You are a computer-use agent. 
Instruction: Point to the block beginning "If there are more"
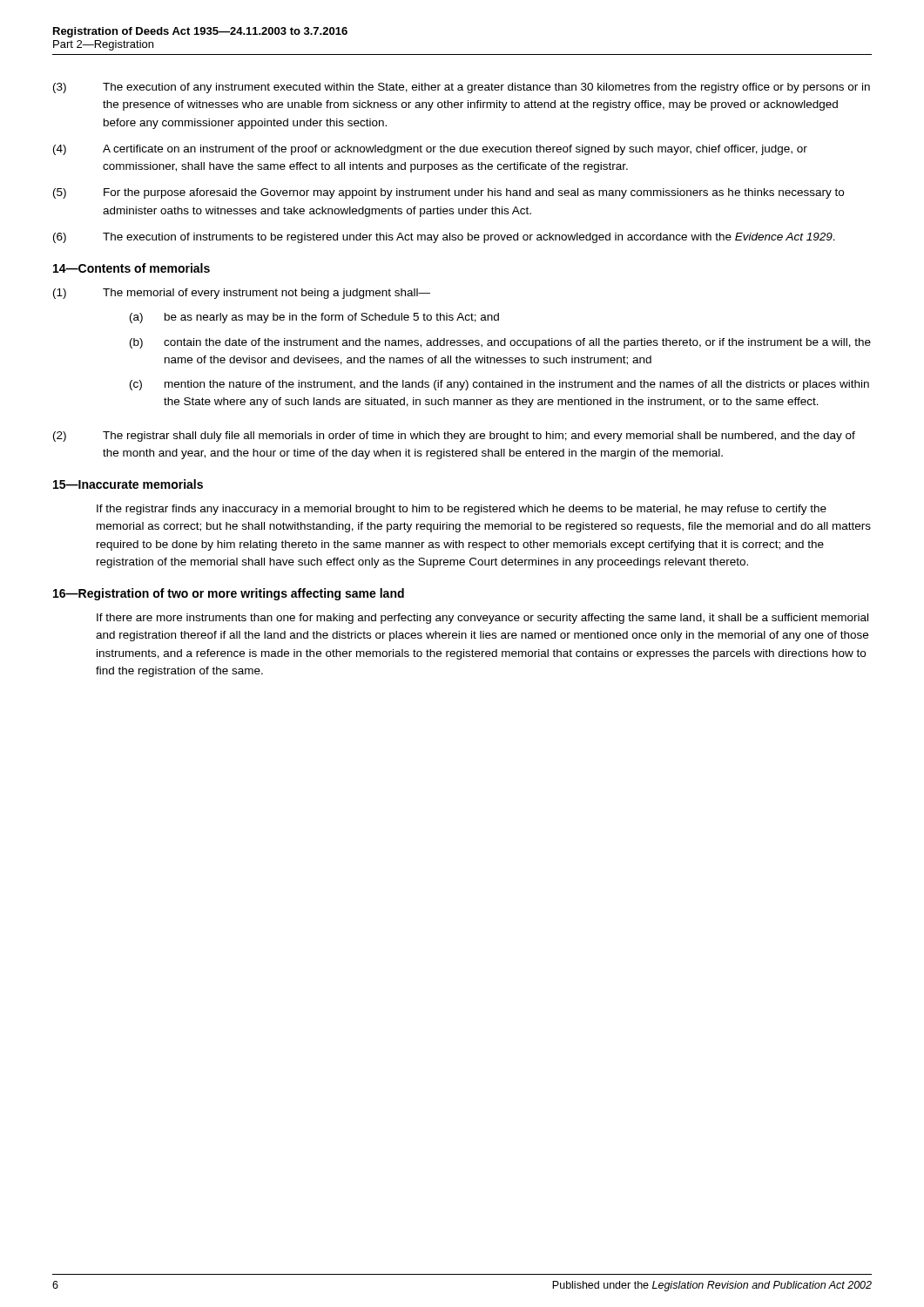click(x=482, y=644)
